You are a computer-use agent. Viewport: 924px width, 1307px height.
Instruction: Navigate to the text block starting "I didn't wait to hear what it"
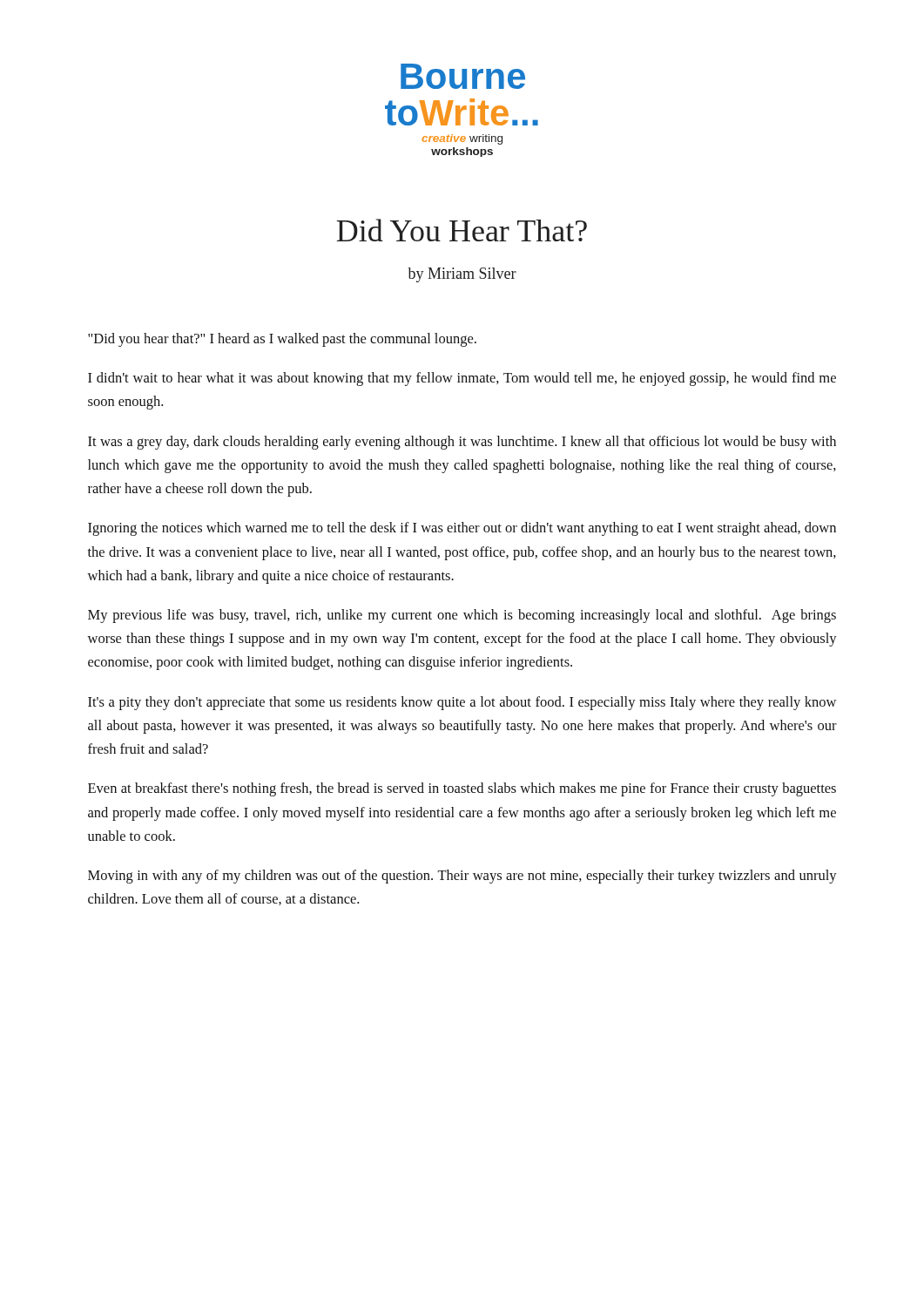462,390
